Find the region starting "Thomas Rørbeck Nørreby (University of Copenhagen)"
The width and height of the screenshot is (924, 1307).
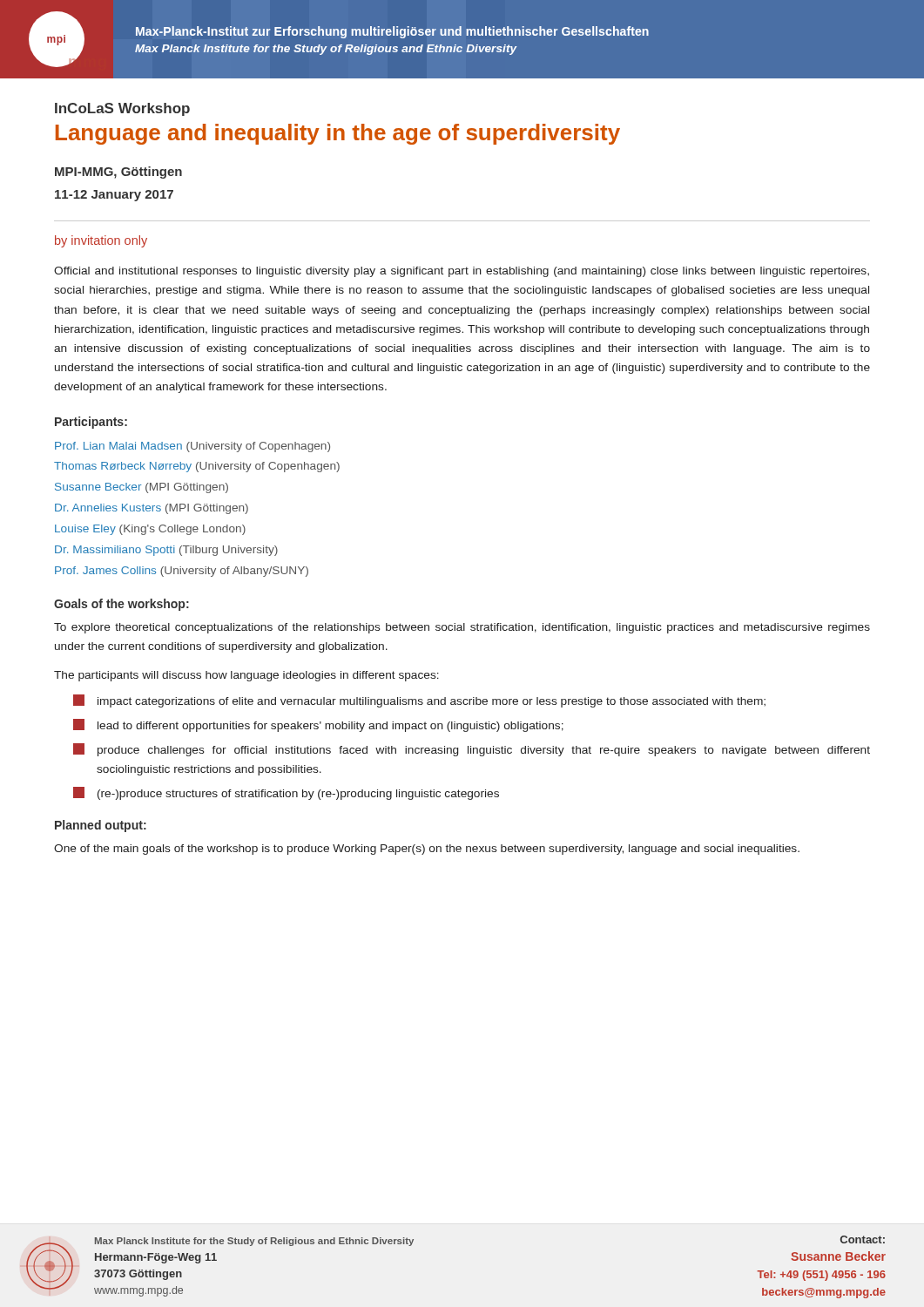pos(197,466)
